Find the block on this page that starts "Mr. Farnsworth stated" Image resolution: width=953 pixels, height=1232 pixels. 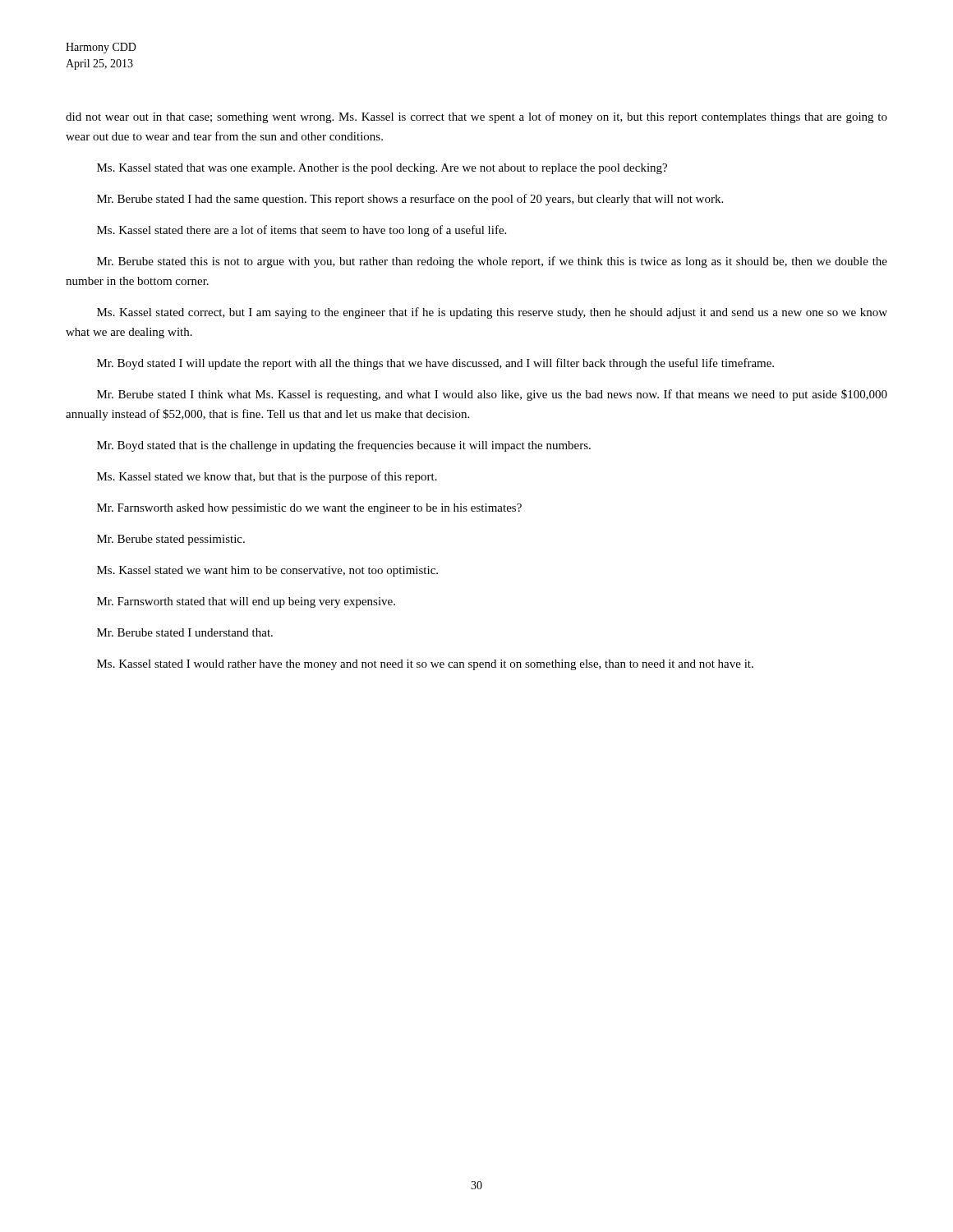pos(246,602)
